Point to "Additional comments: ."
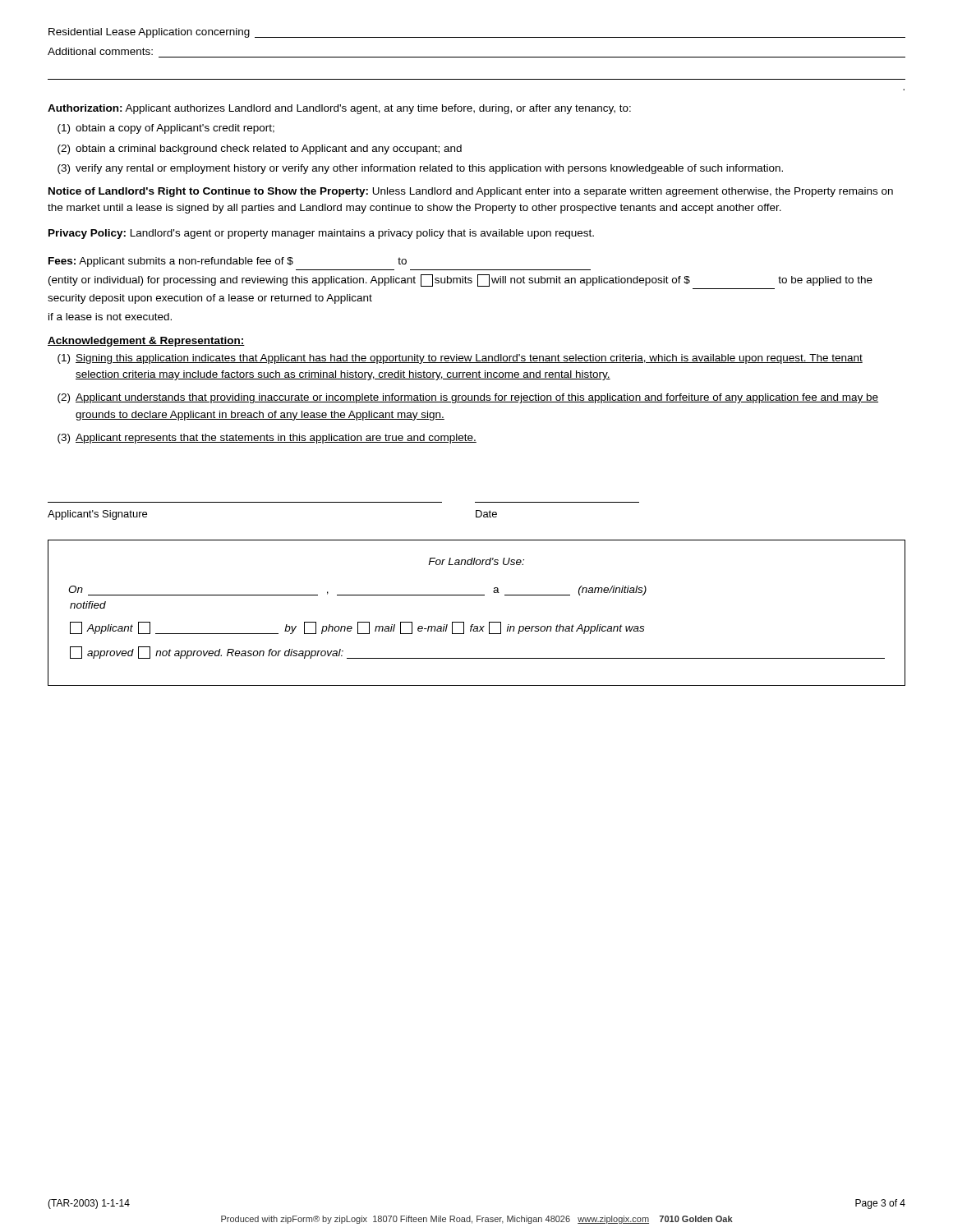 pos(476,67)
